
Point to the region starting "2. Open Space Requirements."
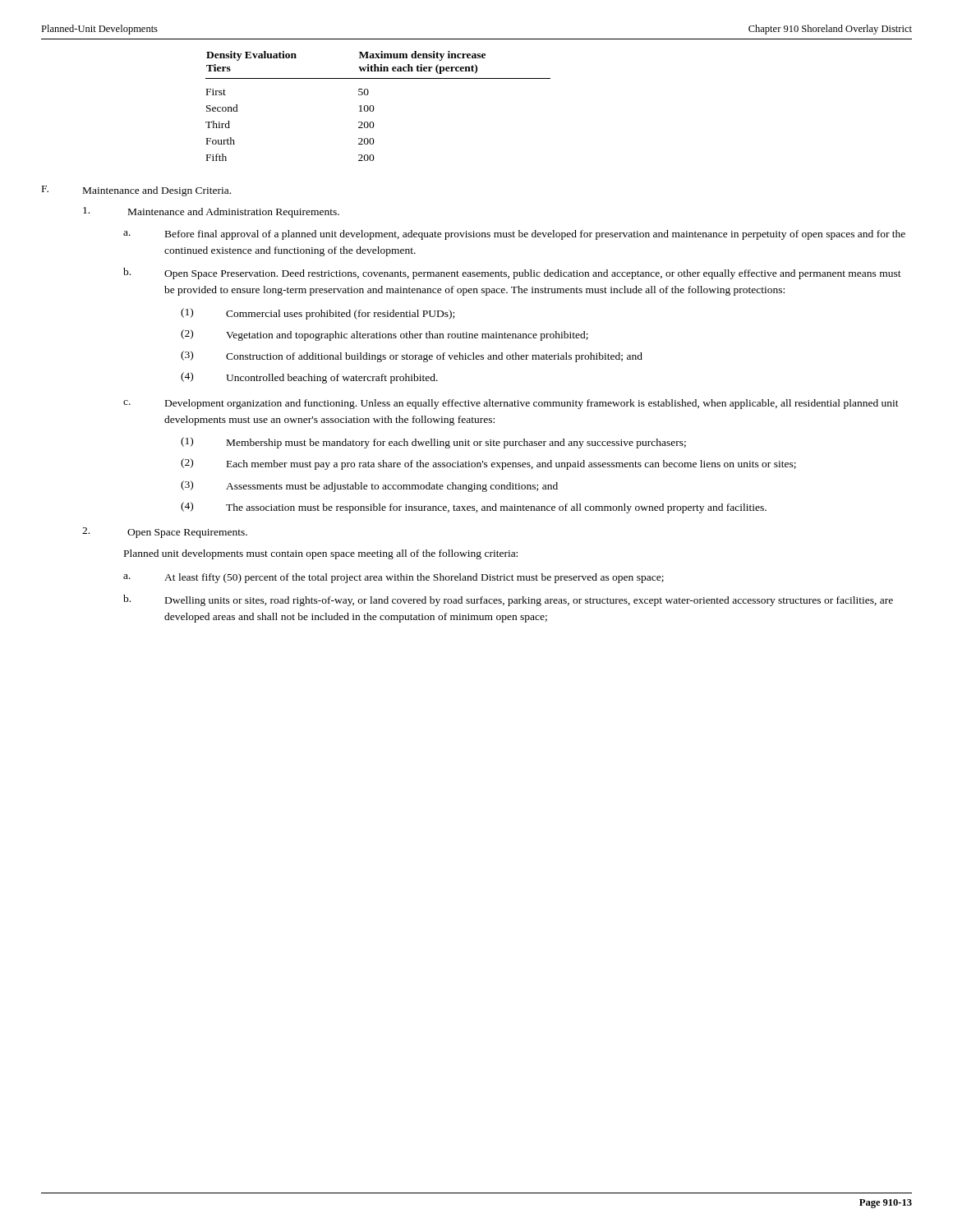coord(165,533)
